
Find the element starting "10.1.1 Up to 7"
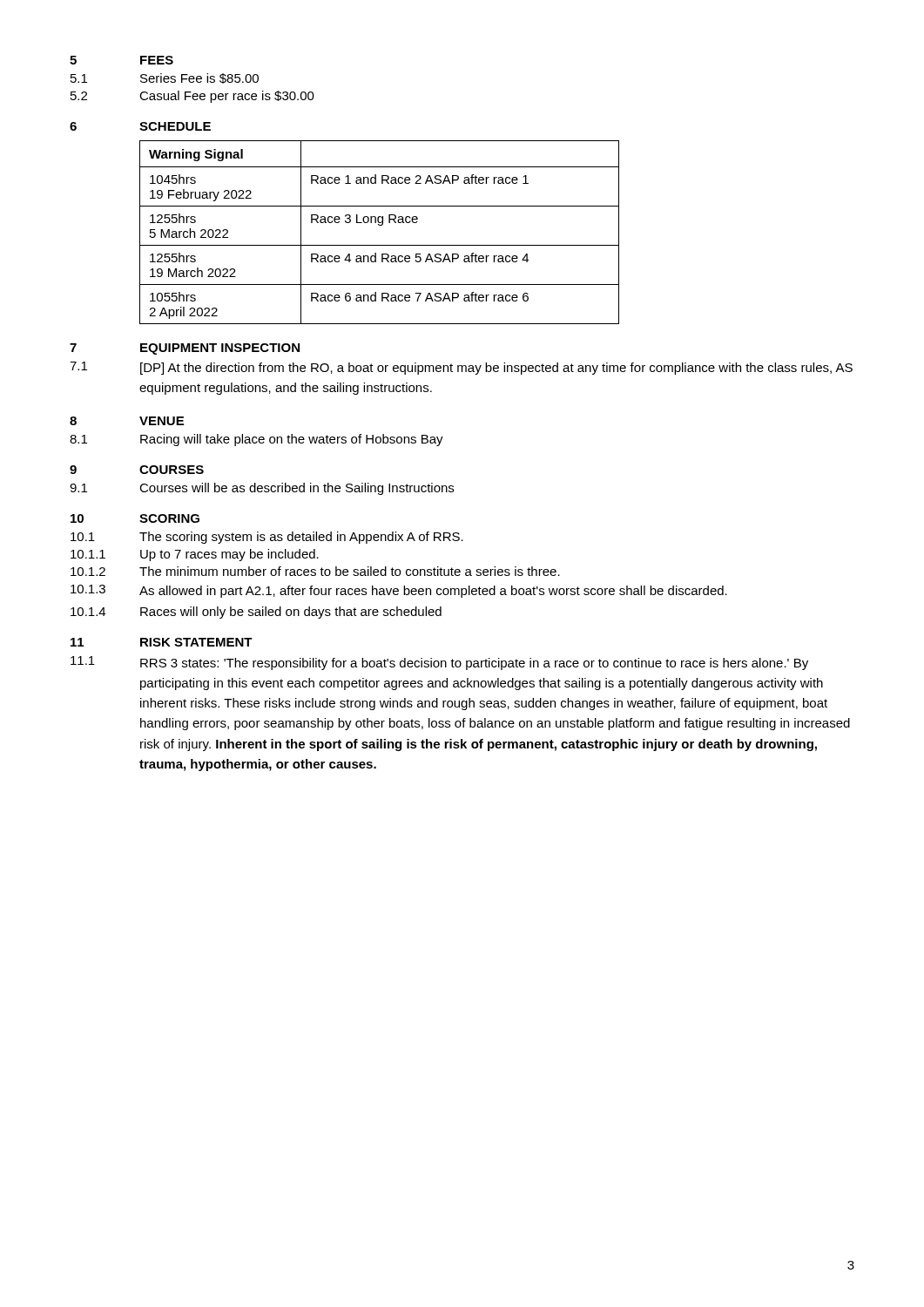[x=195, y=554]
